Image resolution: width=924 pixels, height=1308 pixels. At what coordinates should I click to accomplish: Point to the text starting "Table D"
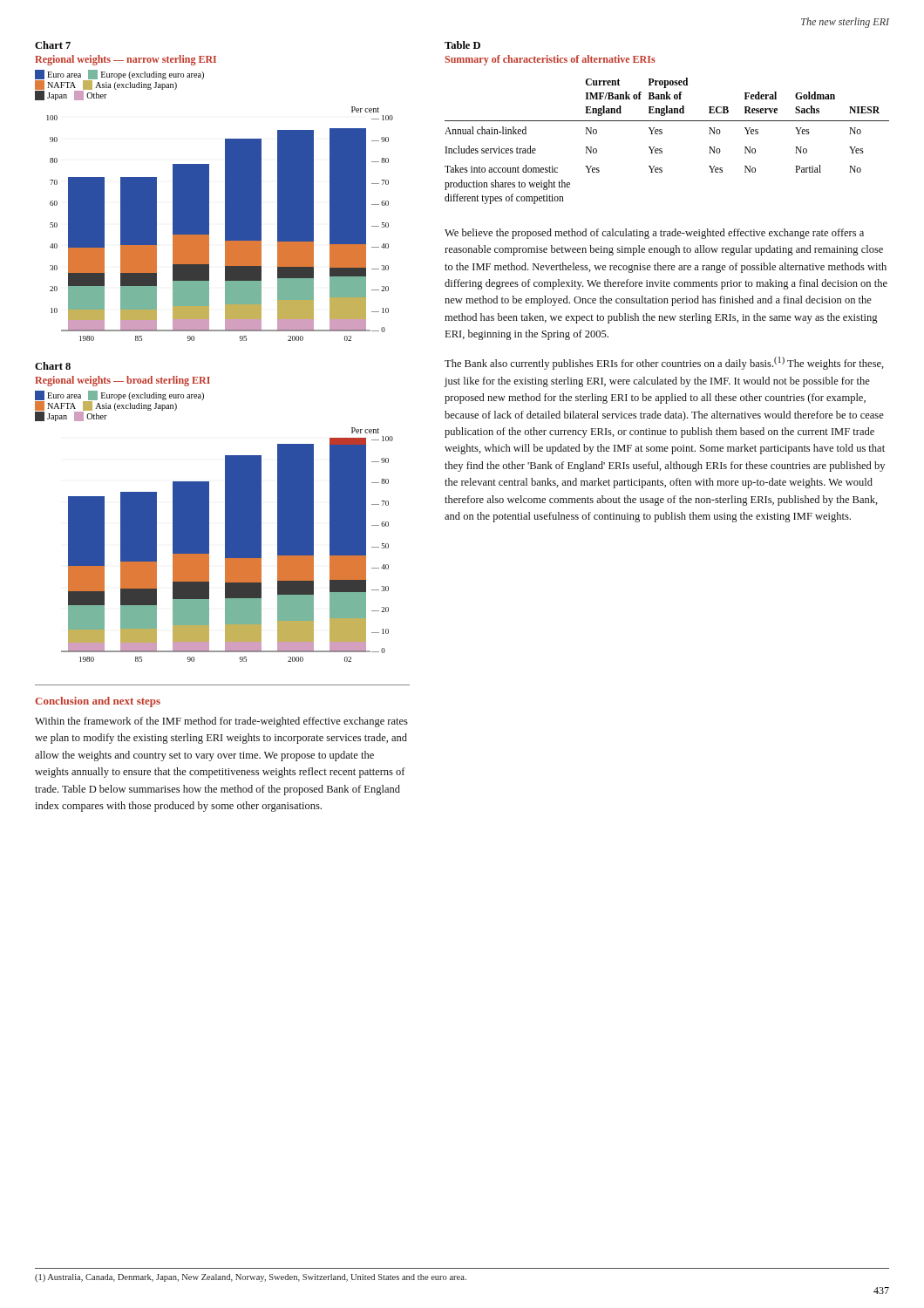(x=463, y=45)
